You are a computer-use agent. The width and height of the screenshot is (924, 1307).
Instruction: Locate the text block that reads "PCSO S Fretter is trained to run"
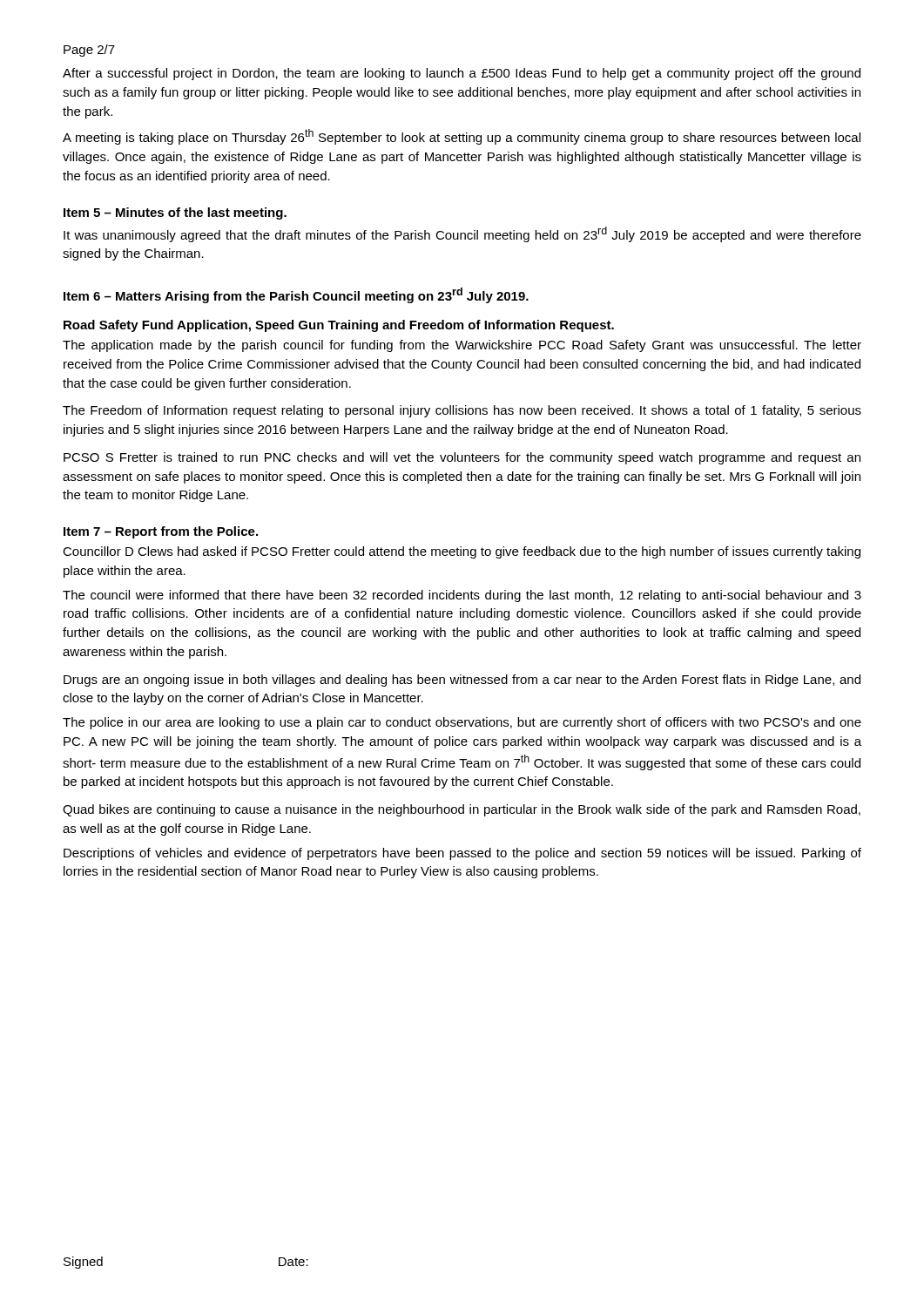click(x=462, y=476)
